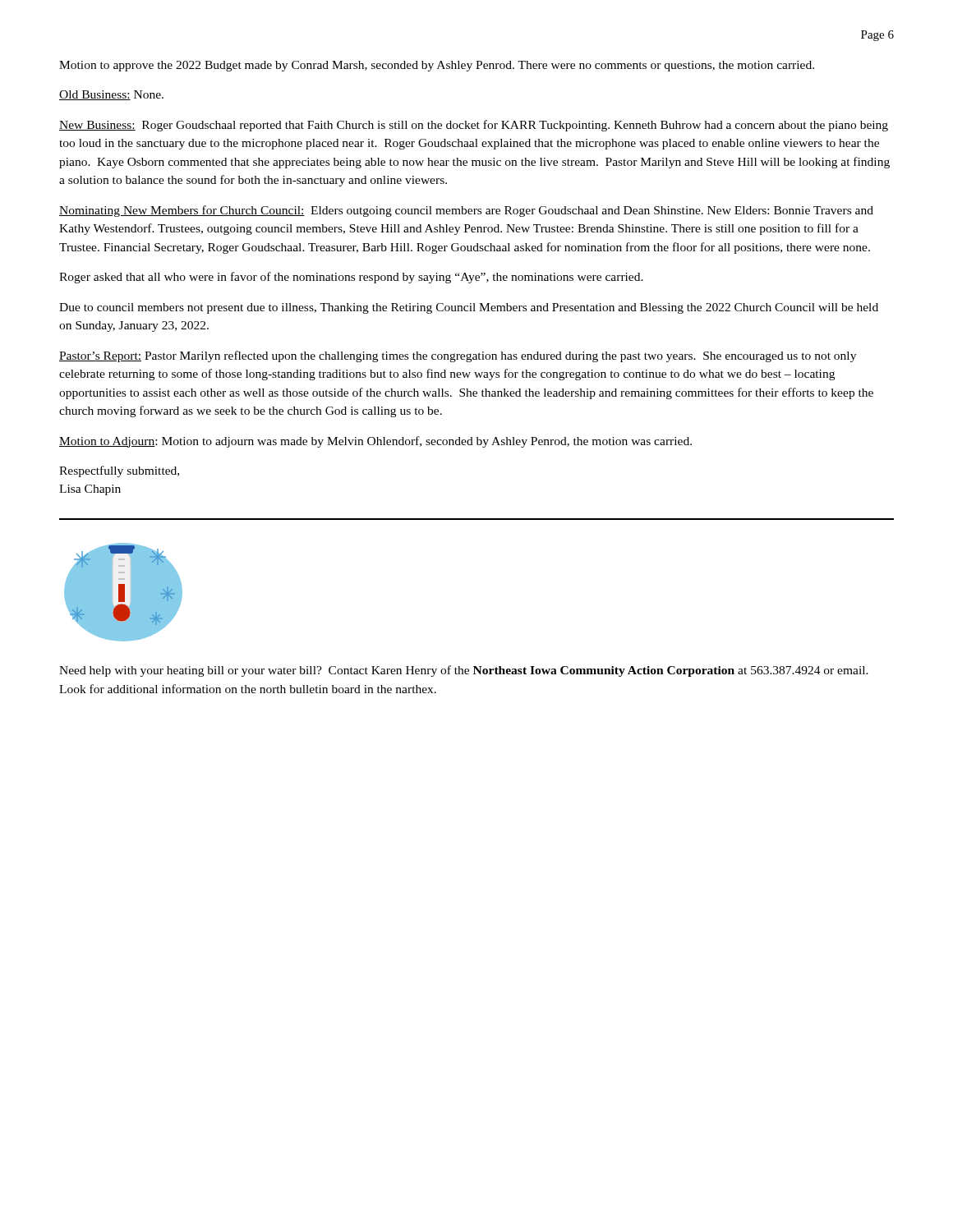Find the block on this page that starts "Due to council members not present due to"
Viewport: 953px width, 1232px height.
point(469,316)
